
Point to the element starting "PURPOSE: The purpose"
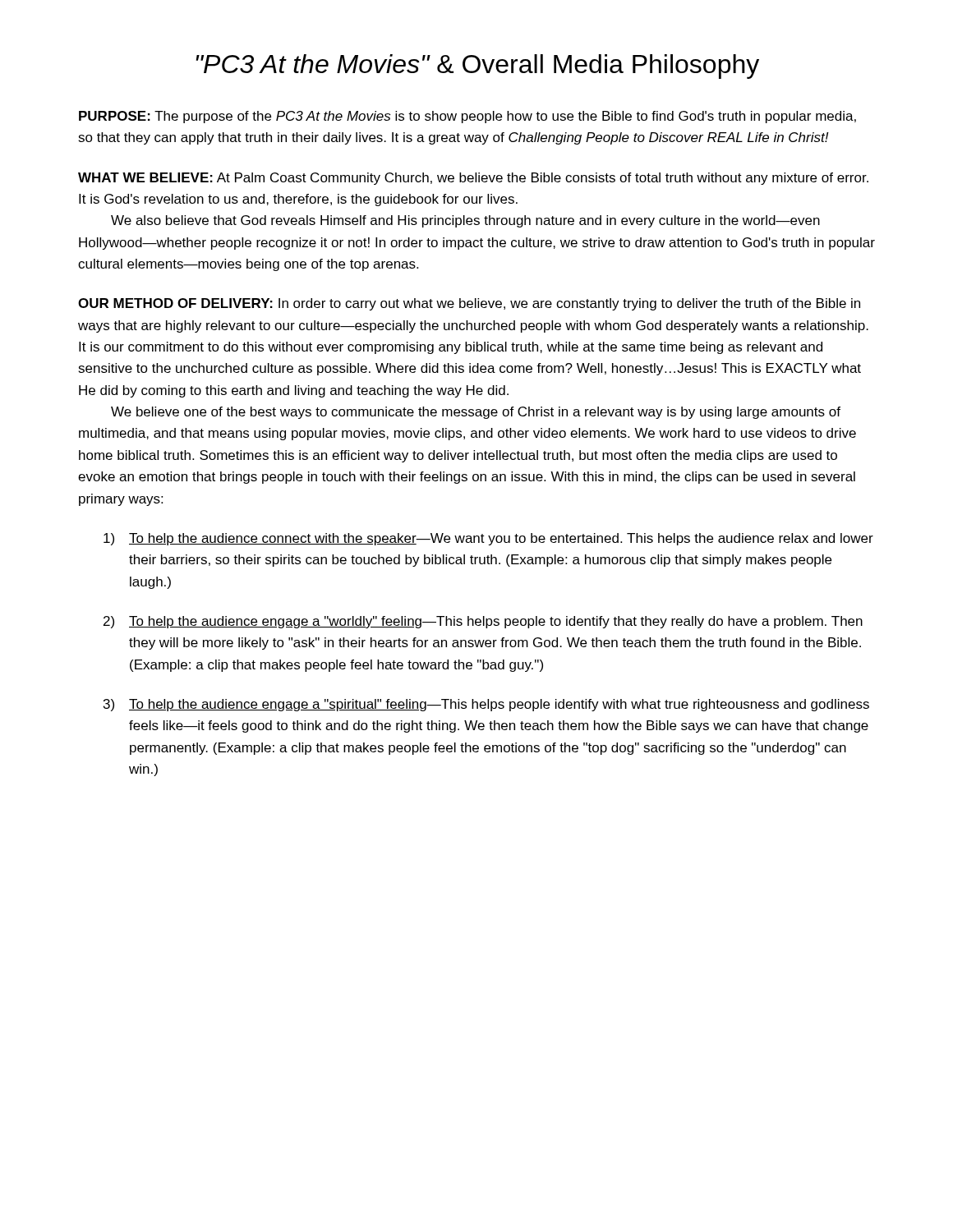pos(468,127)
